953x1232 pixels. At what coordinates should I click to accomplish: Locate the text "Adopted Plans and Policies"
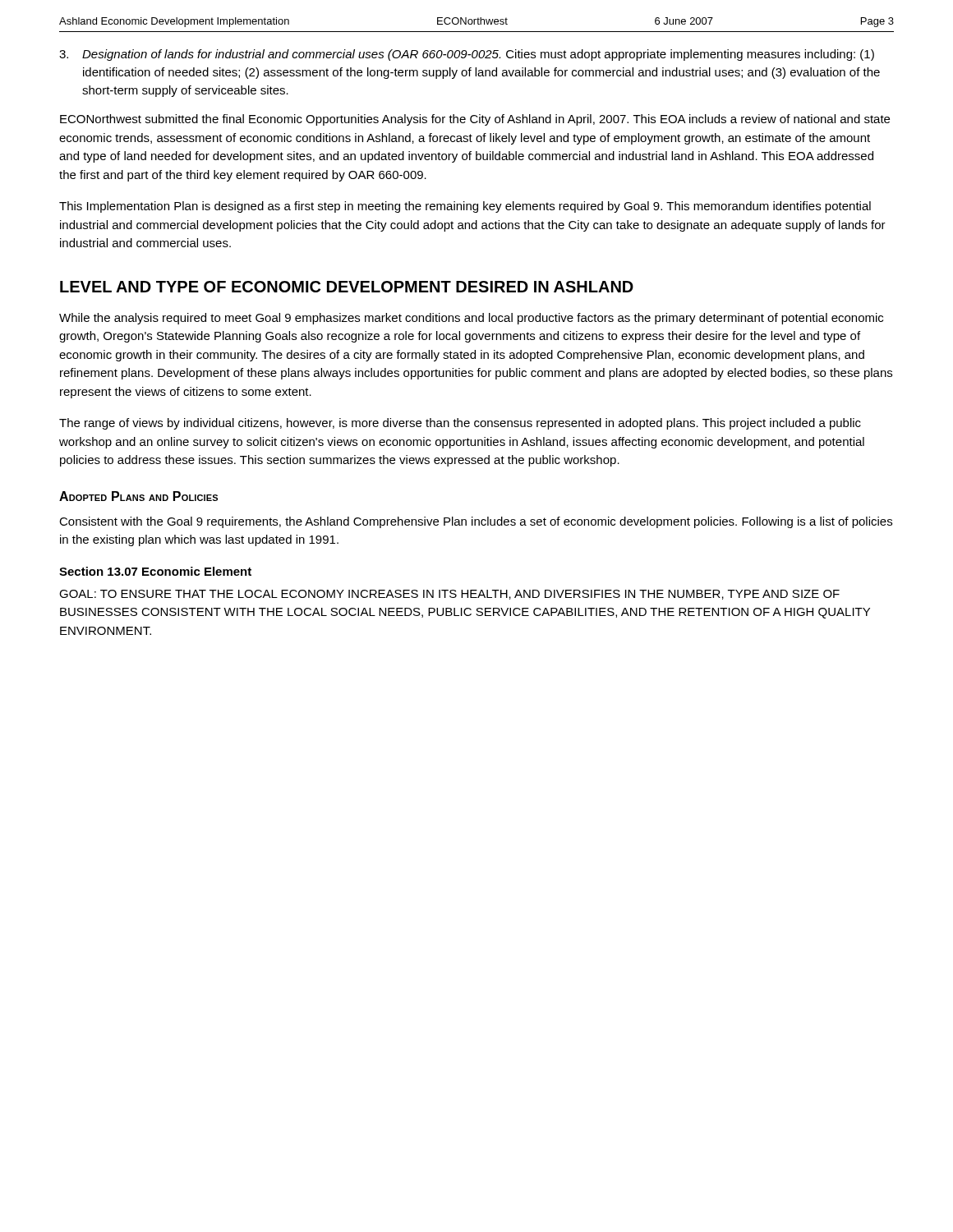[x=139, y=496]
